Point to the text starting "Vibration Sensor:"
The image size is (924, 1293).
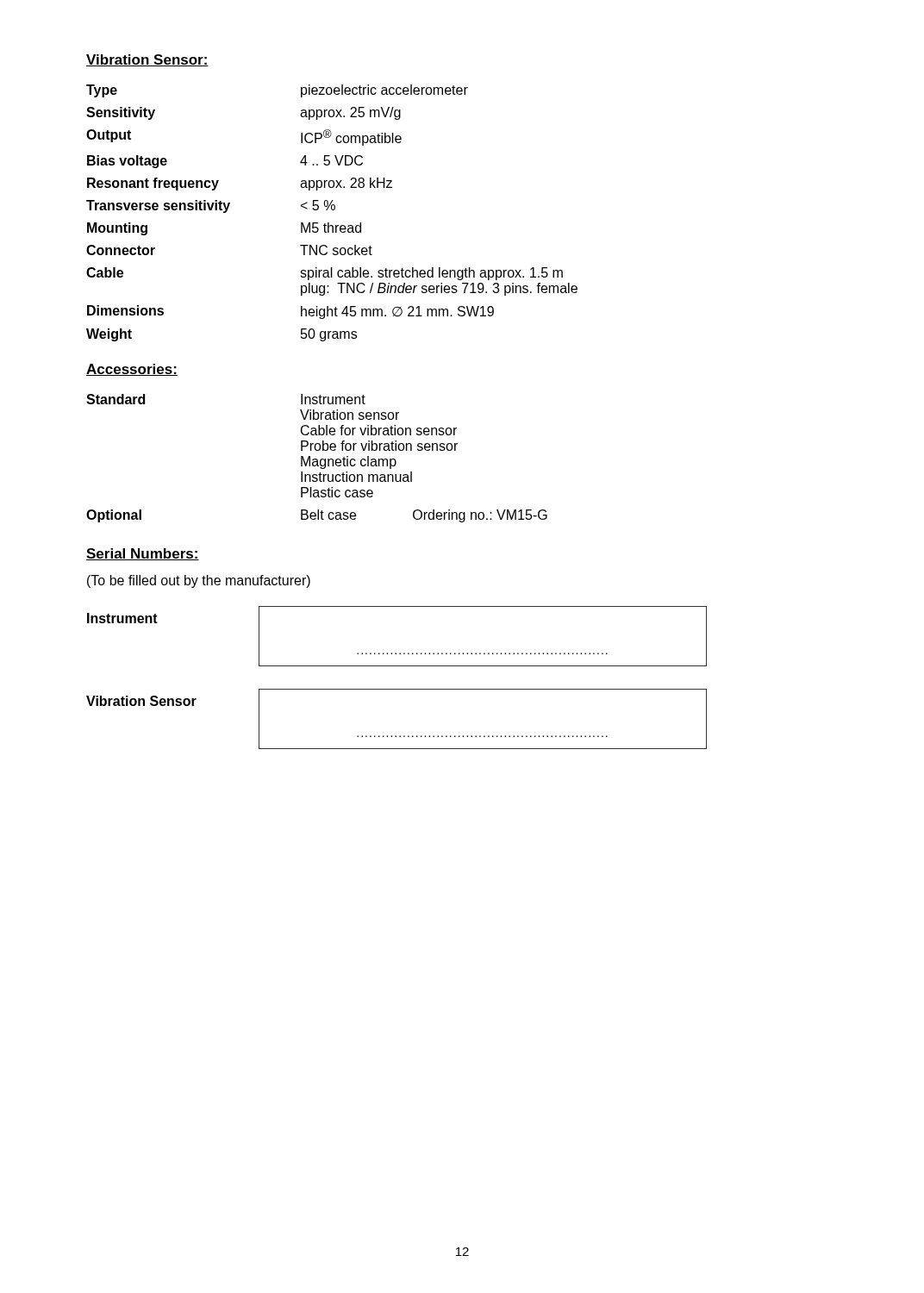(147, 60)
